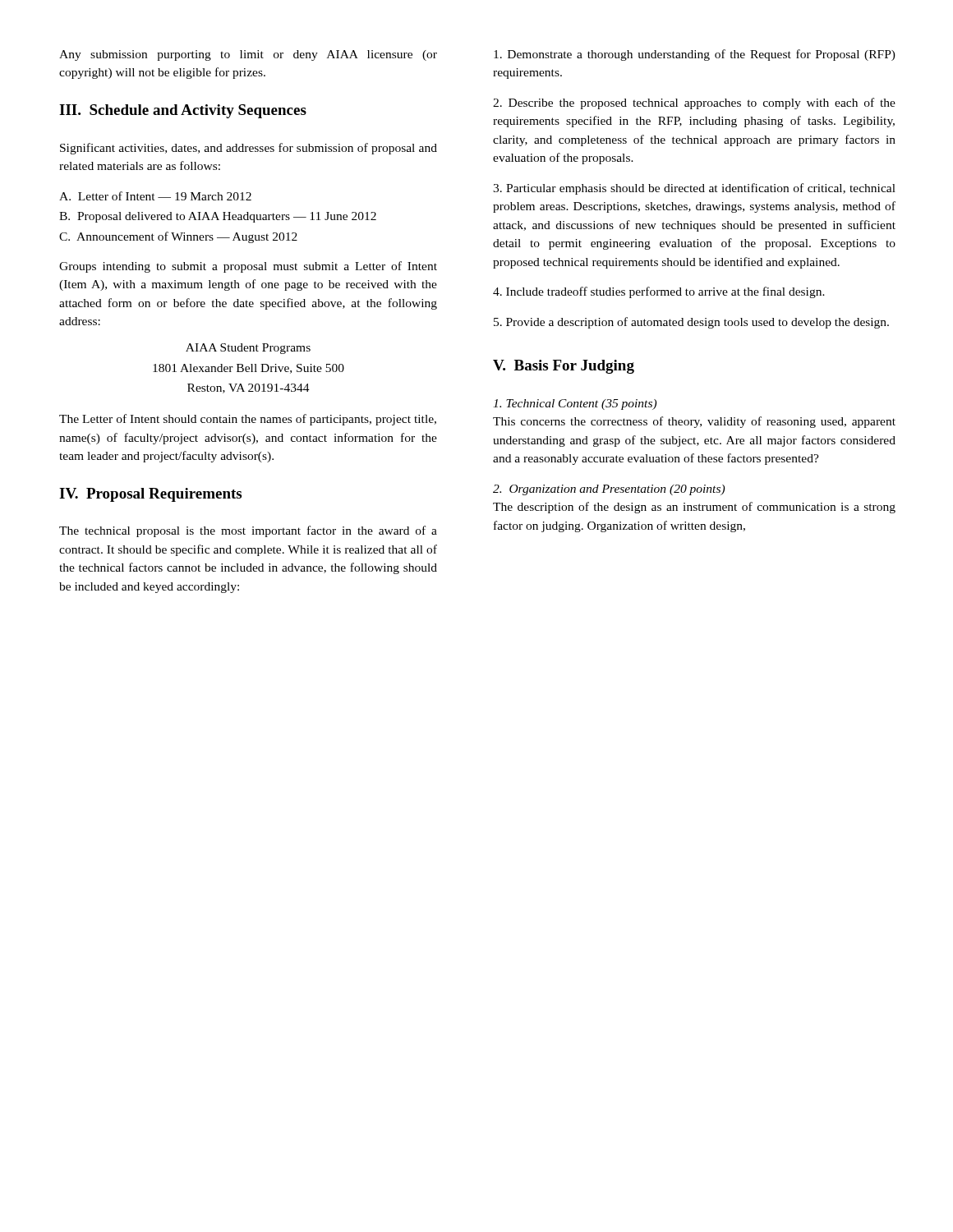
Task: Find the list item with the text "C. Announcement of Winners — August 2012"
Action: (x=178, y=236)
